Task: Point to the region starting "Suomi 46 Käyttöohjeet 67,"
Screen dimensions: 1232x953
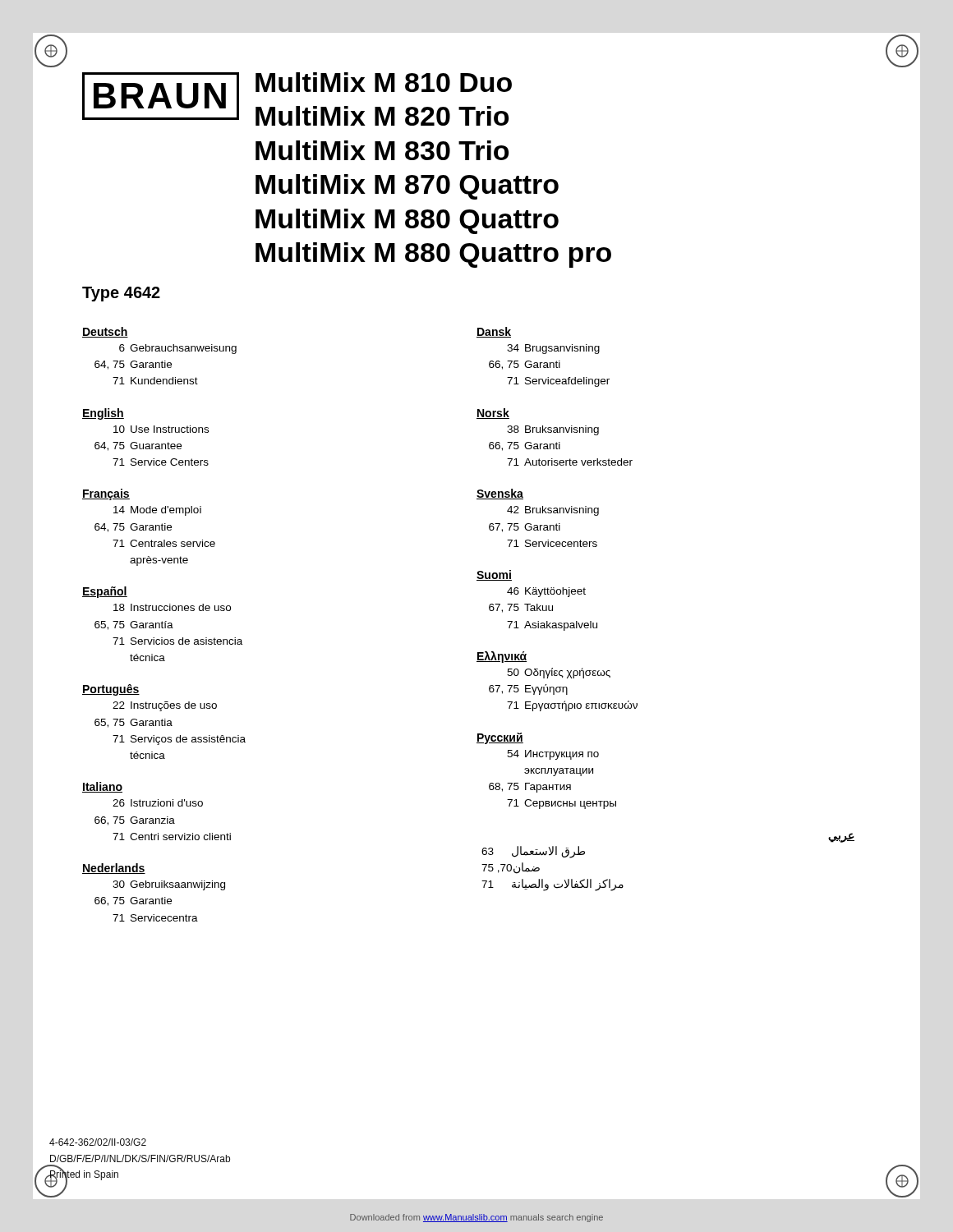Action: [494, 575]
